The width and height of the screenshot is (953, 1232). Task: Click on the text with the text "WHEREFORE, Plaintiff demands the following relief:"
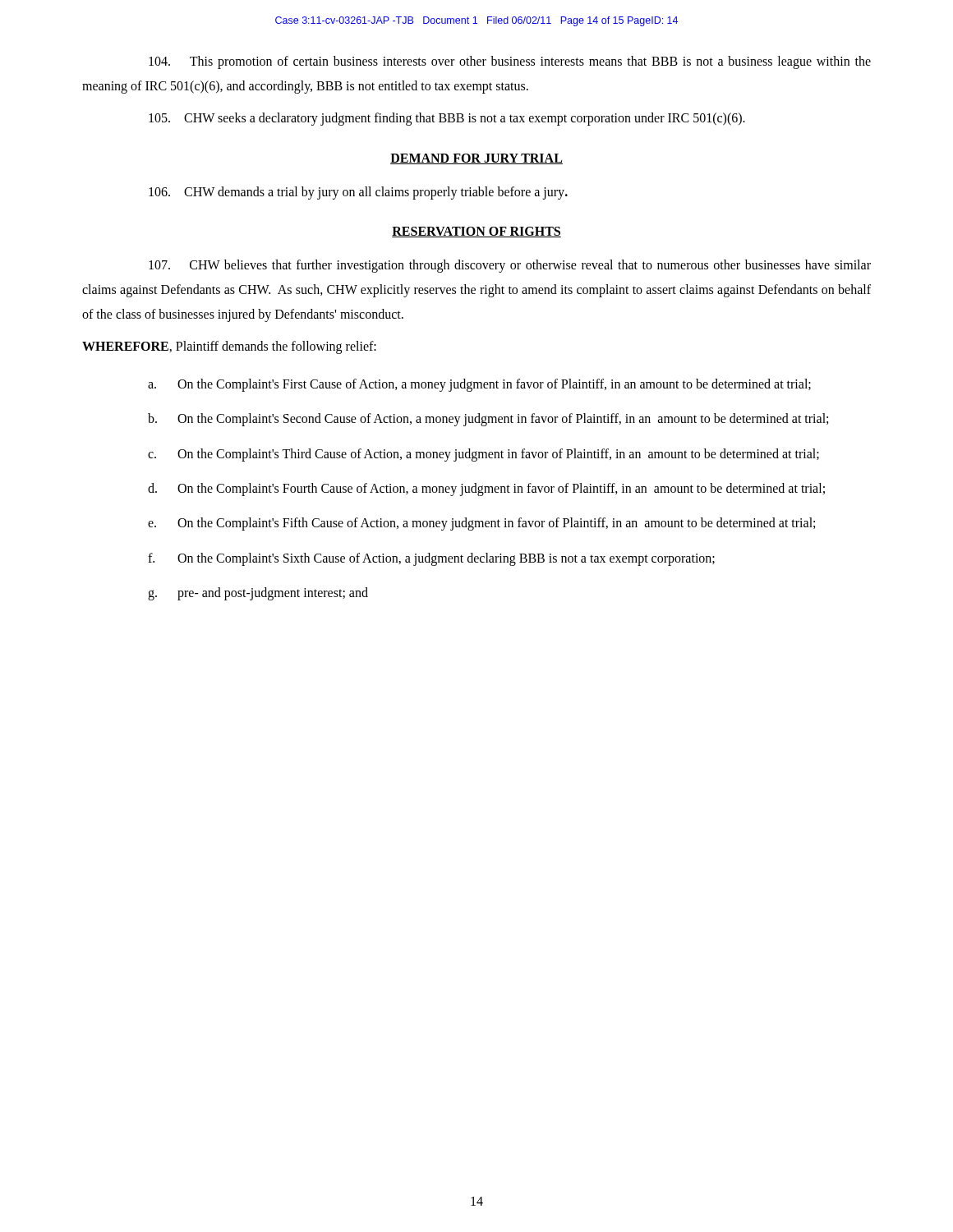230,346
